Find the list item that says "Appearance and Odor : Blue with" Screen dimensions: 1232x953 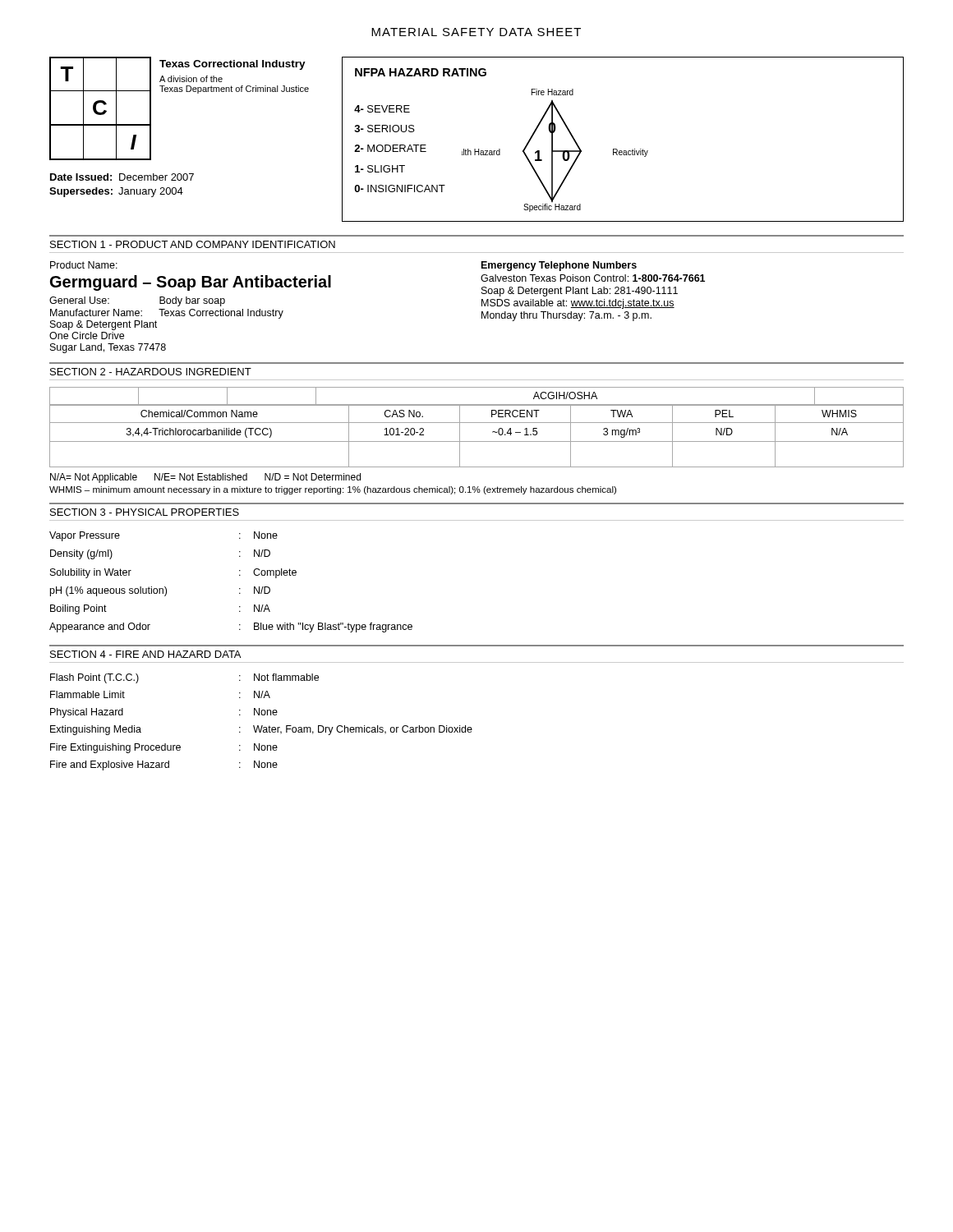[x=231, y=627]
